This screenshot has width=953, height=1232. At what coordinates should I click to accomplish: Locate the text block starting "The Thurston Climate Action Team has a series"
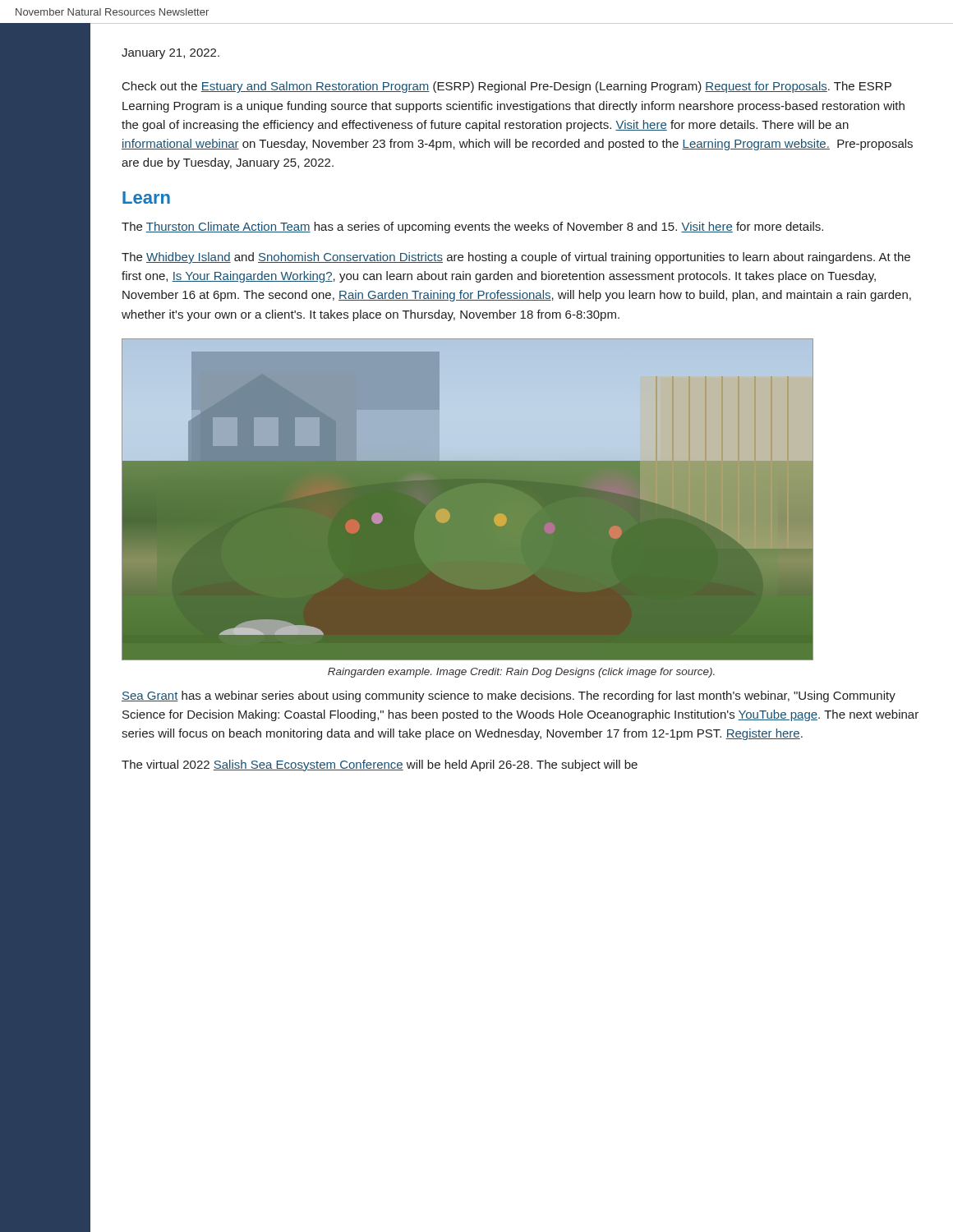pyautogui.click(x=473, y=226)
